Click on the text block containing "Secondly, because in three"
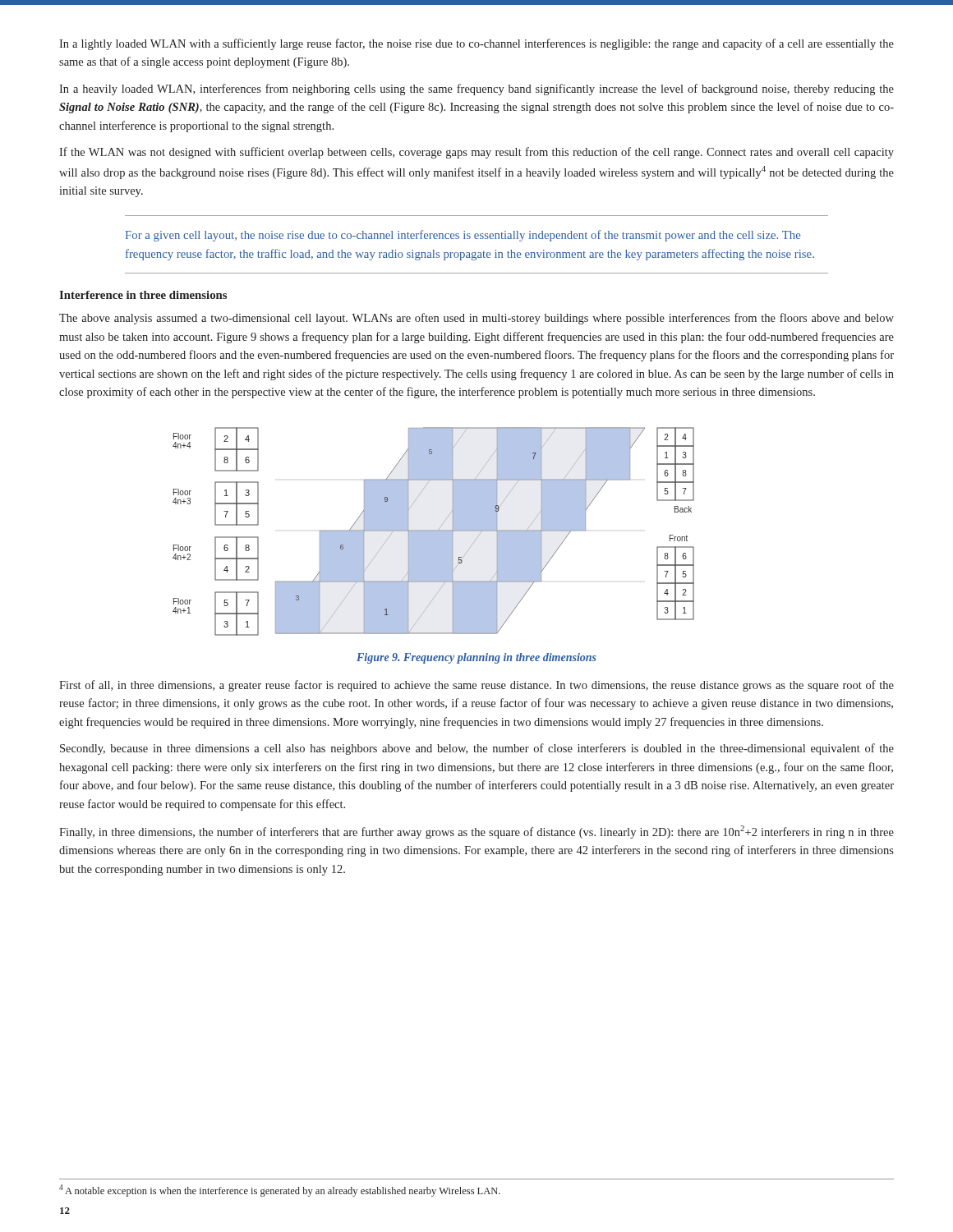 (x=476, y=776)
